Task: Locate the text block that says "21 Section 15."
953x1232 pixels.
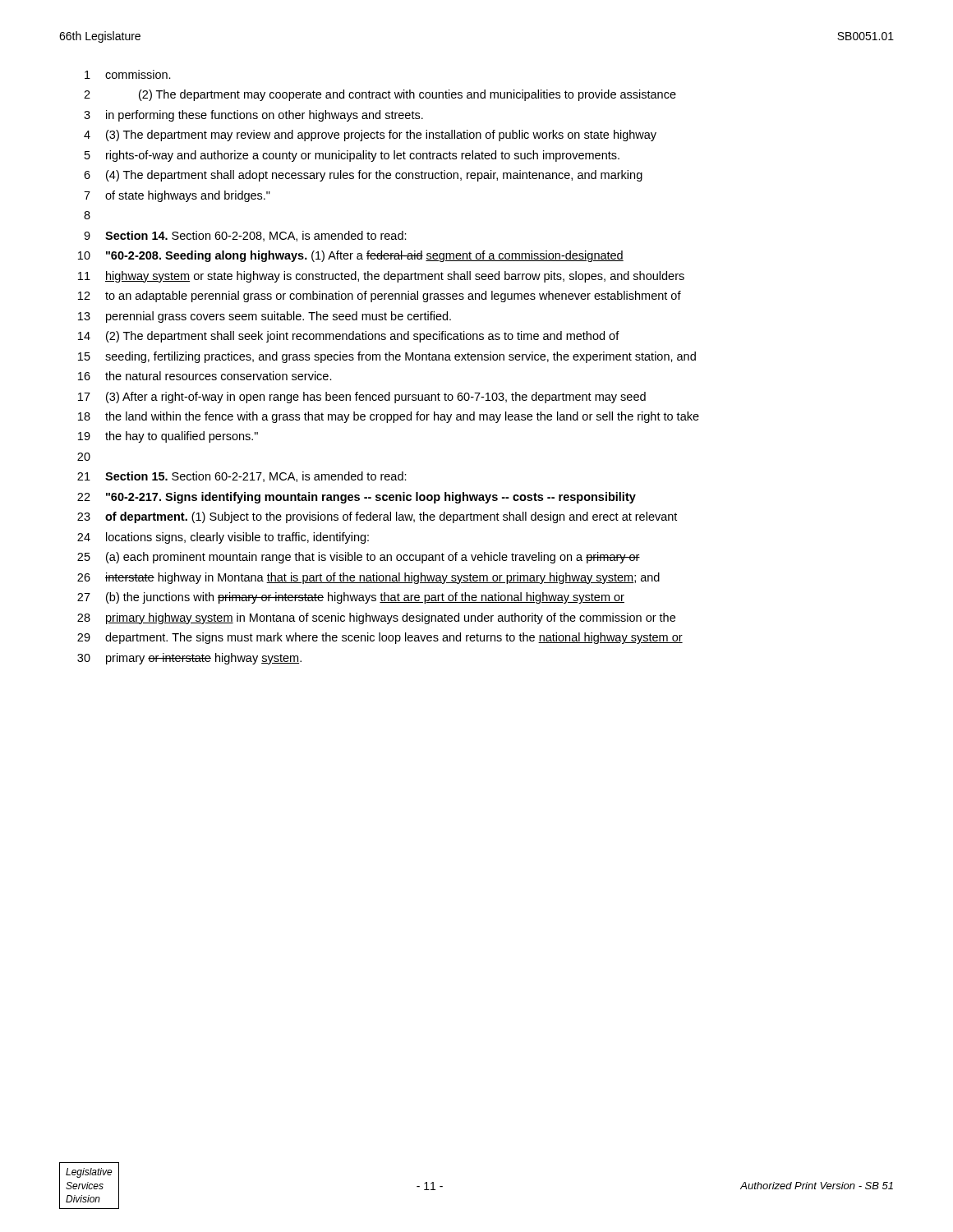Action: coord(242,477)
